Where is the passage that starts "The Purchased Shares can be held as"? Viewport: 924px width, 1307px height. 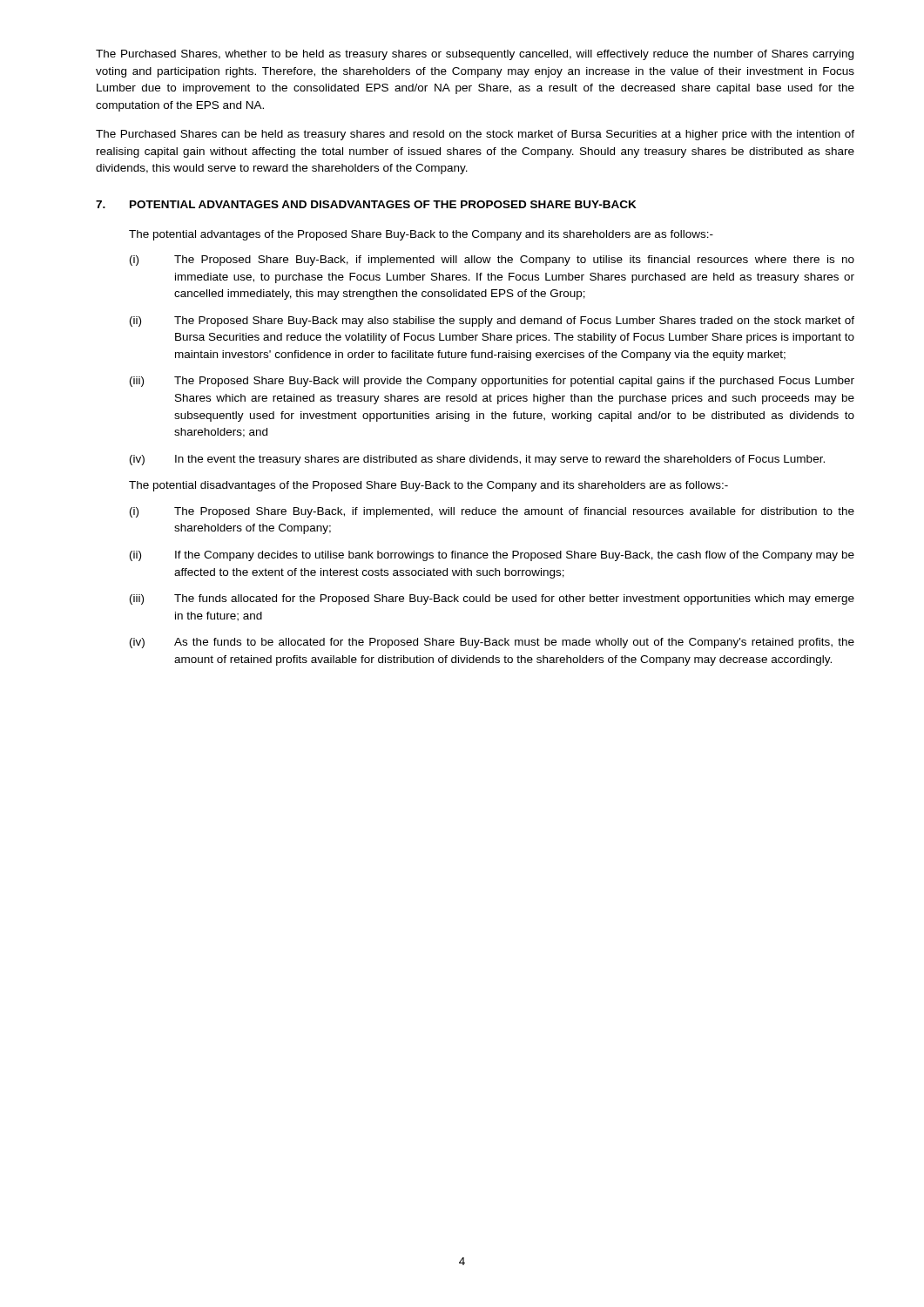475,151
